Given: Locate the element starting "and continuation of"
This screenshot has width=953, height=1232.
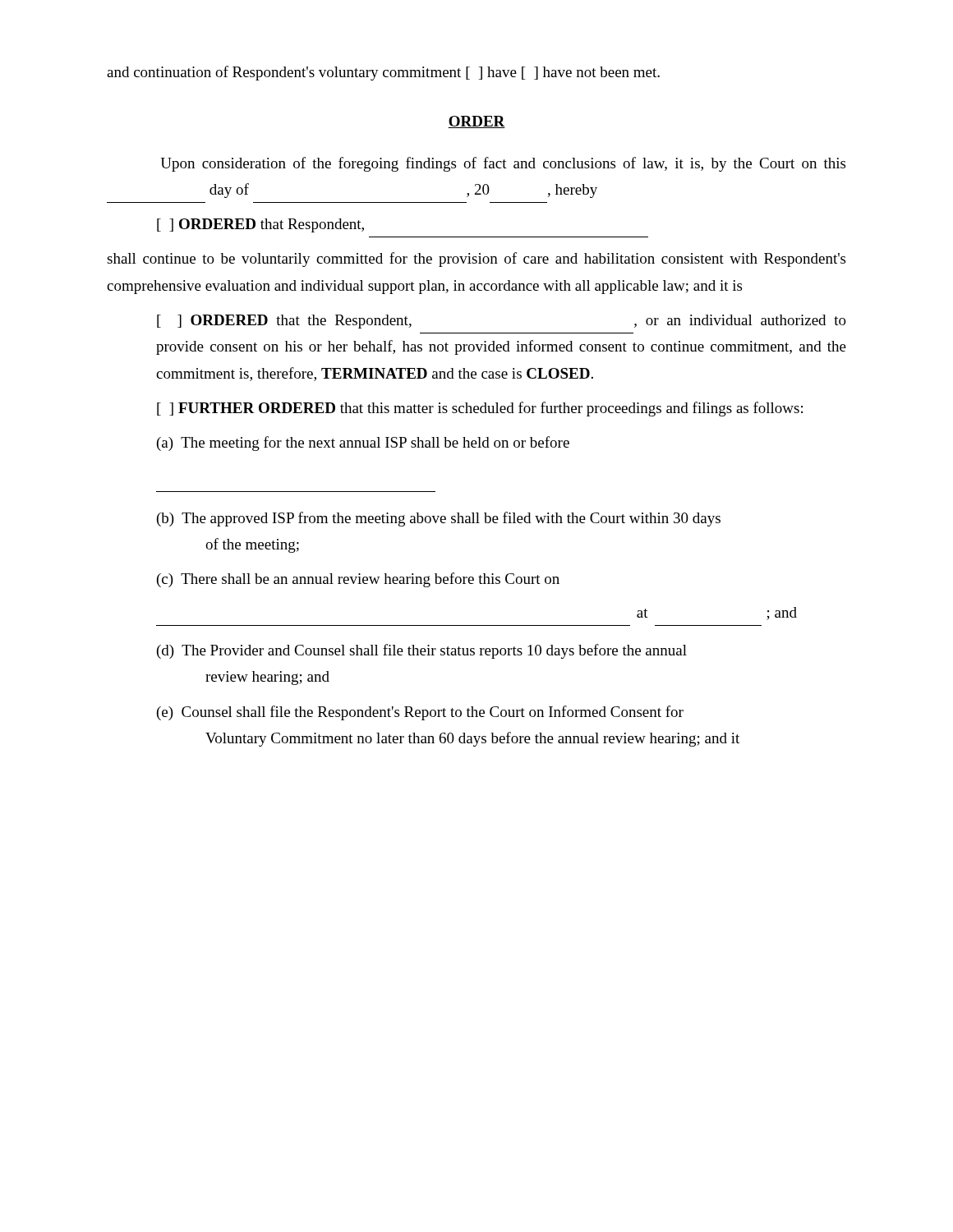Looking at the screenshot, I should pos(384,72).
